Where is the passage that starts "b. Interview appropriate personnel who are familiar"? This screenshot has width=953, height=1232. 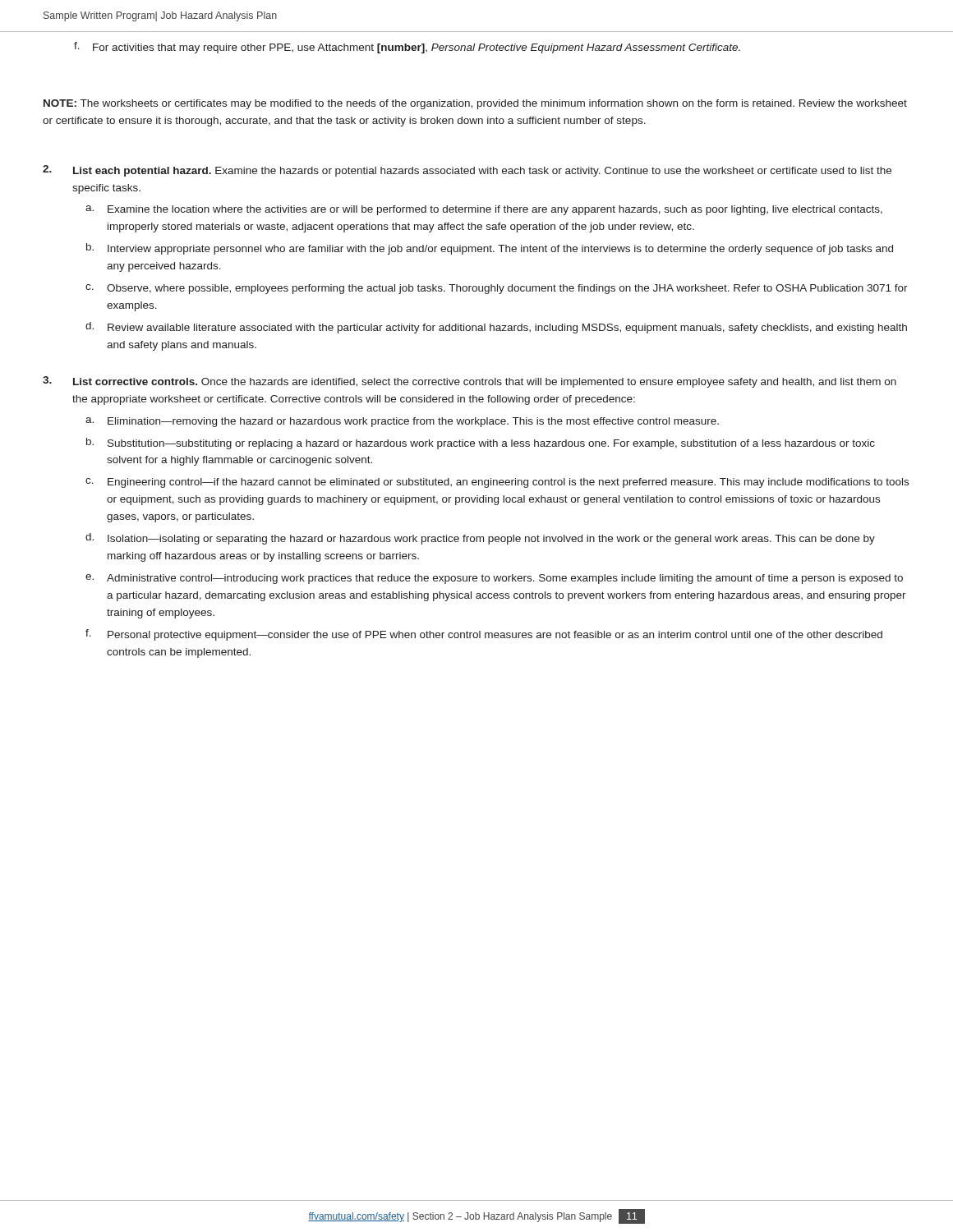click(x=498, y=258)
